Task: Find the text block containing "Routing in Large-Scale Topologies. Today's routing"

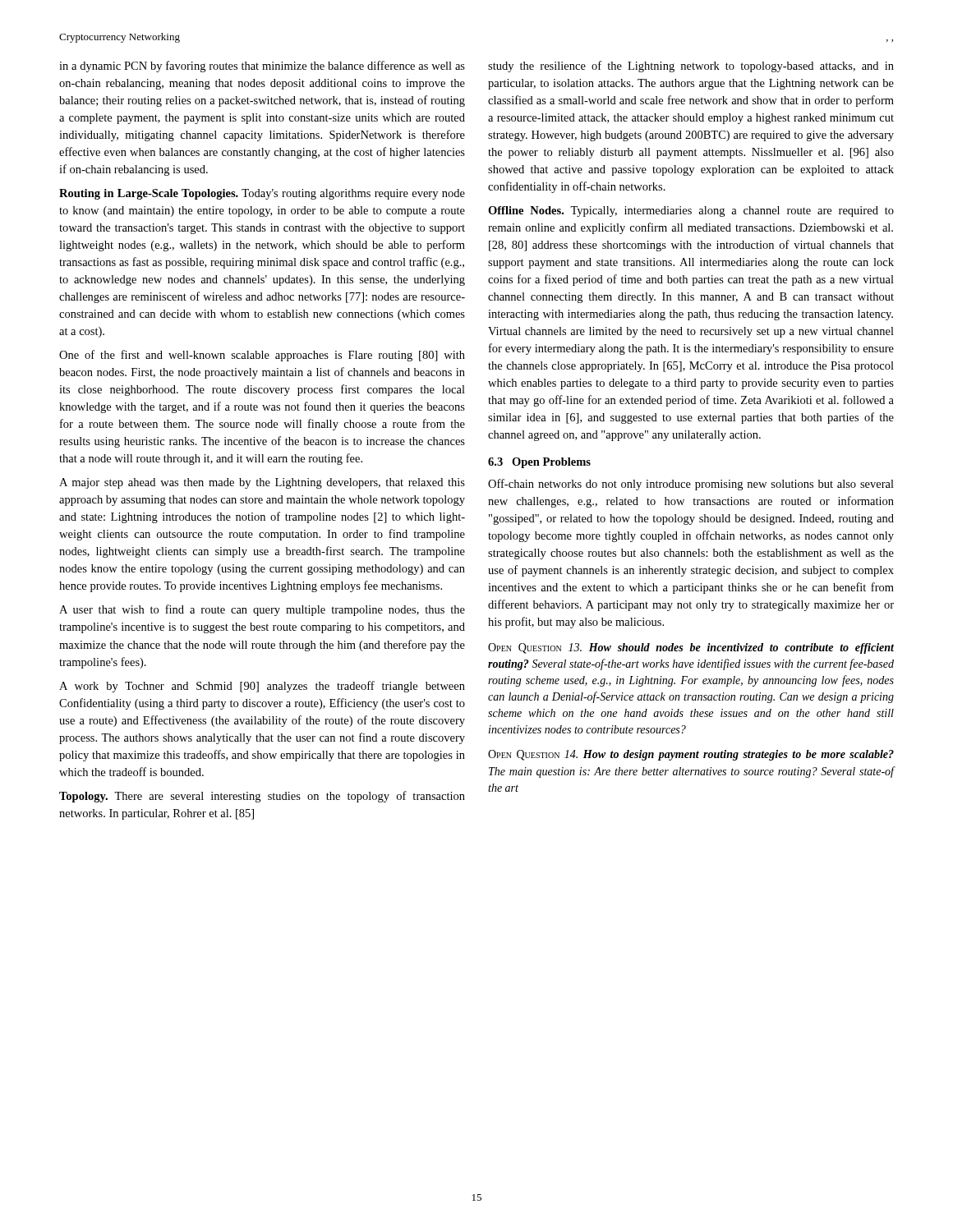Action: click(262, 263)
